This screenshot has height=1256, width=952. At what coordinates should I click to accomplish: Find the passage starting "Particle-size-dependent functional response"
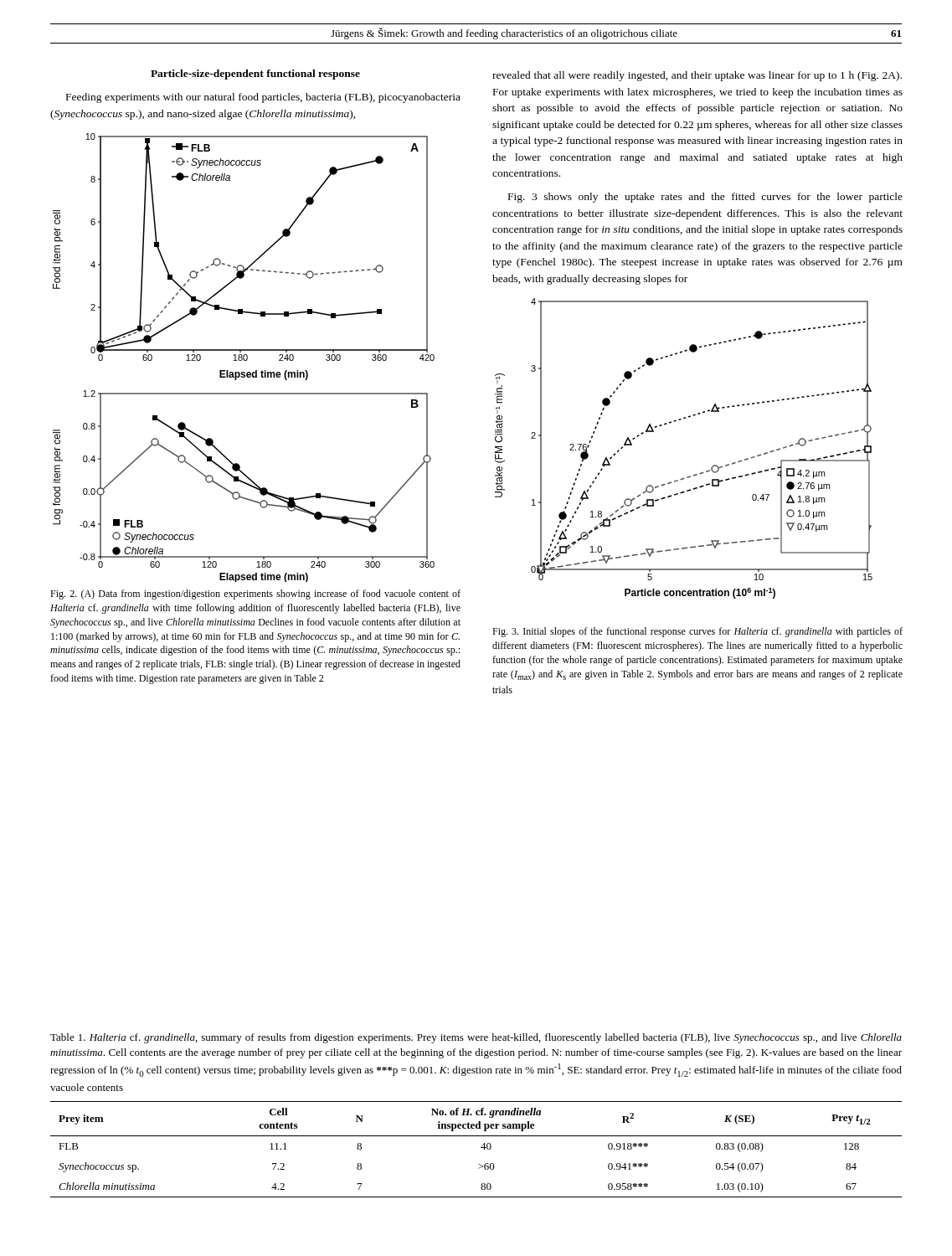255,73
